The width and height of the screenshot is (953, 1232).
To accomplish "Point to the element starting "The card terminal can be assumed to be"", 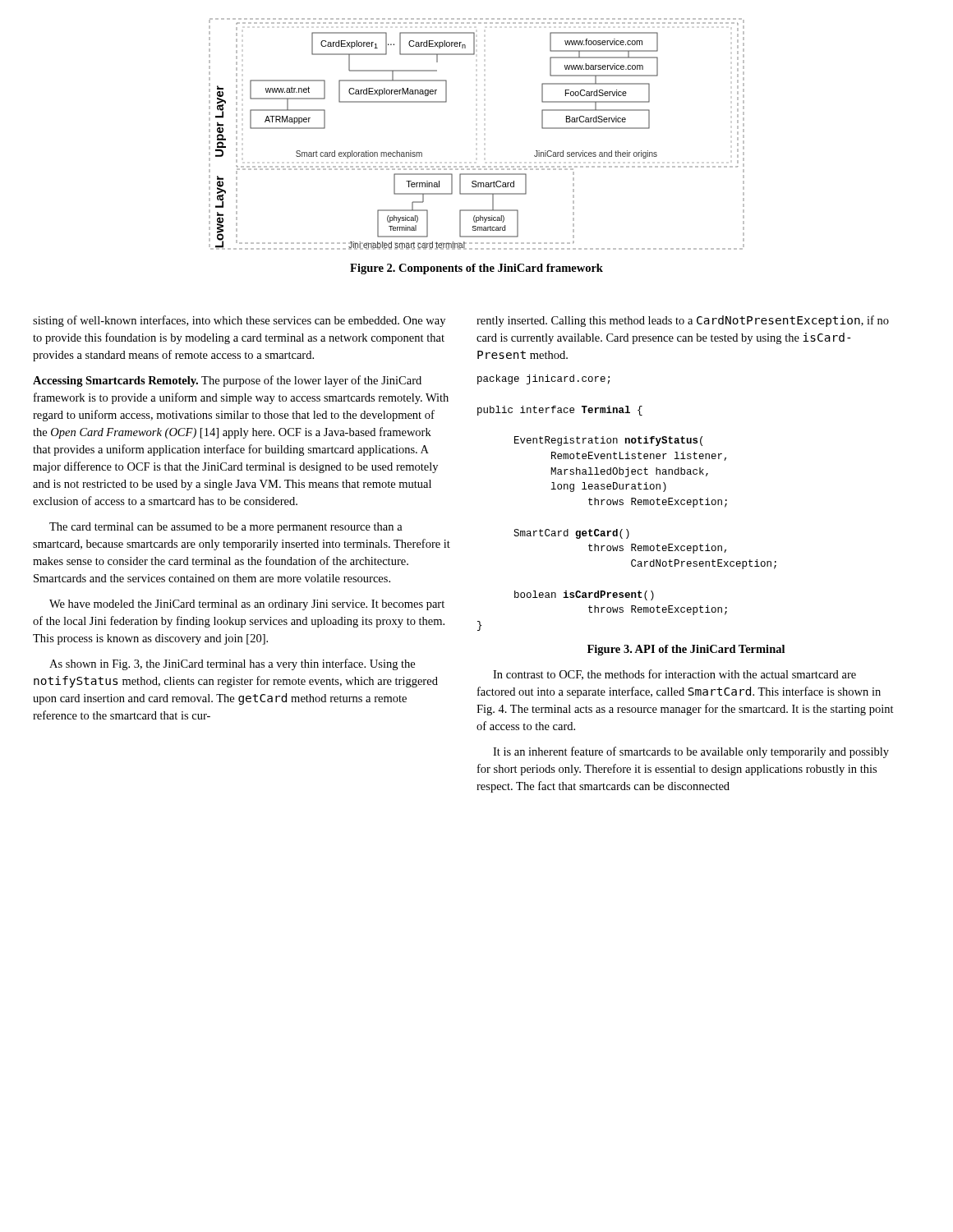I will (x=242, y=553).
